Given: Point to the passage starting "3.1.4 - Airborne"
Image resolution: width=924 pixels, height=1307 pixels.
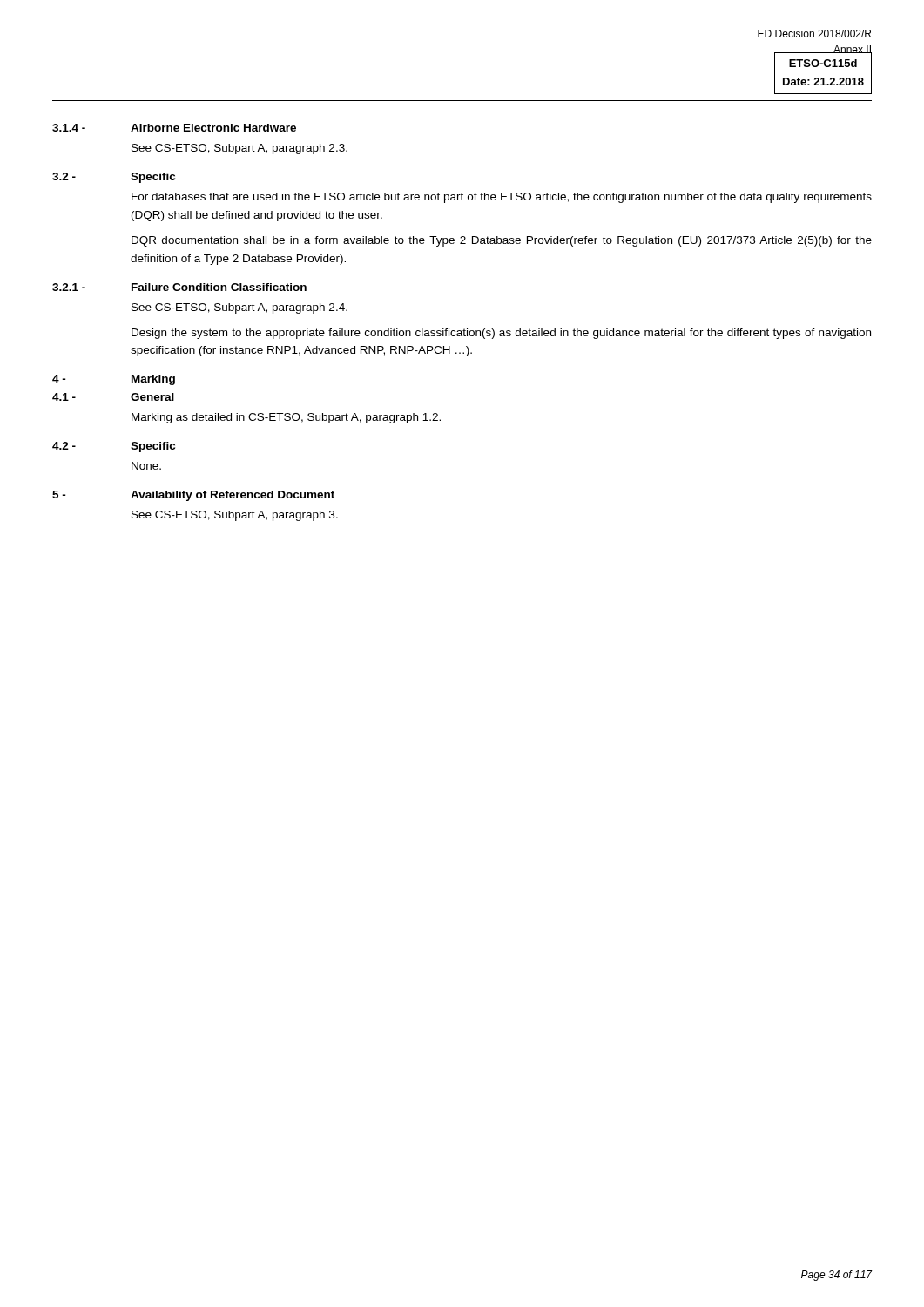Looking at the screenshot, I should pyautogui.click(x=174, y=128).
